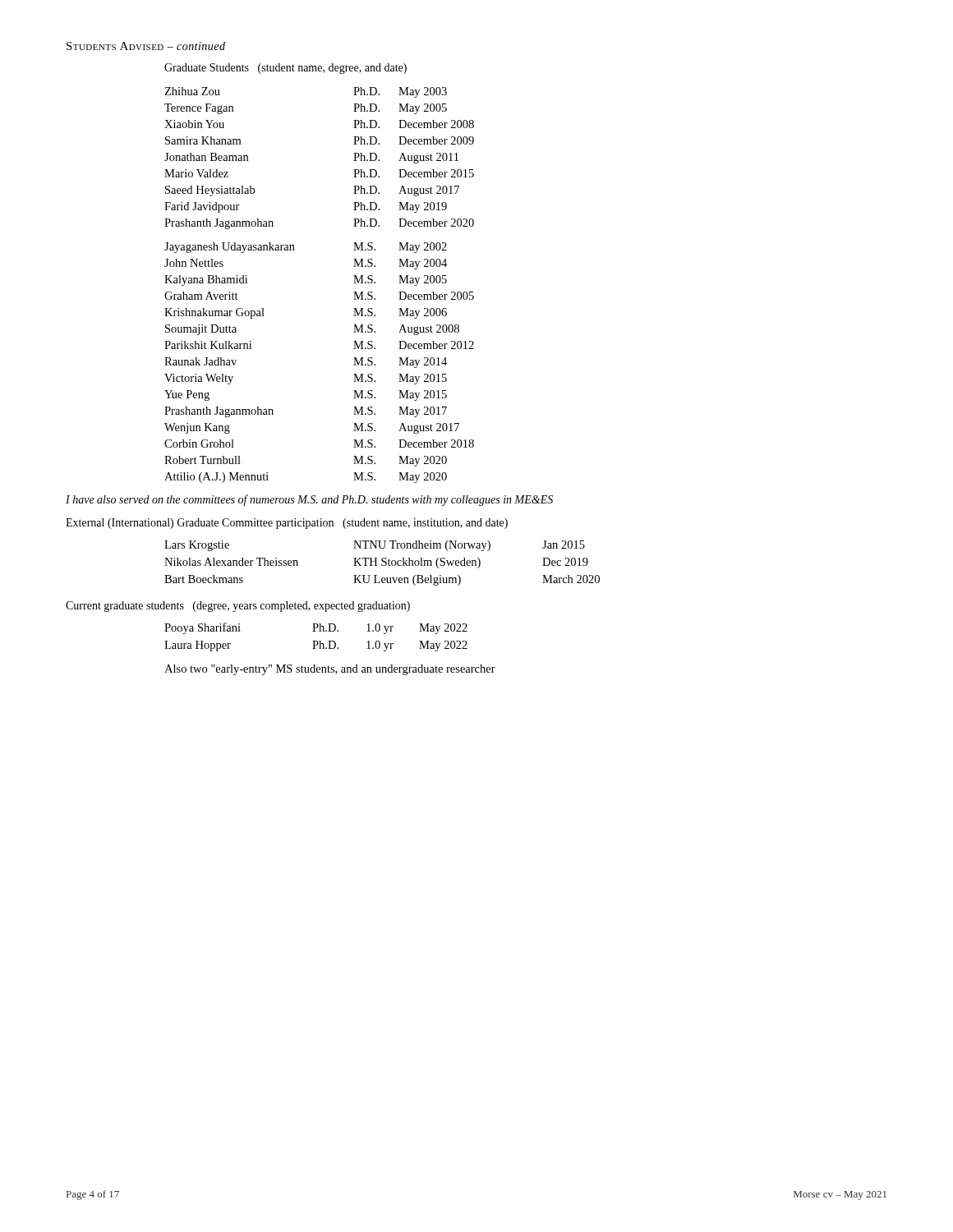Click on the table containing "1.0 yr"

[476, 636]
